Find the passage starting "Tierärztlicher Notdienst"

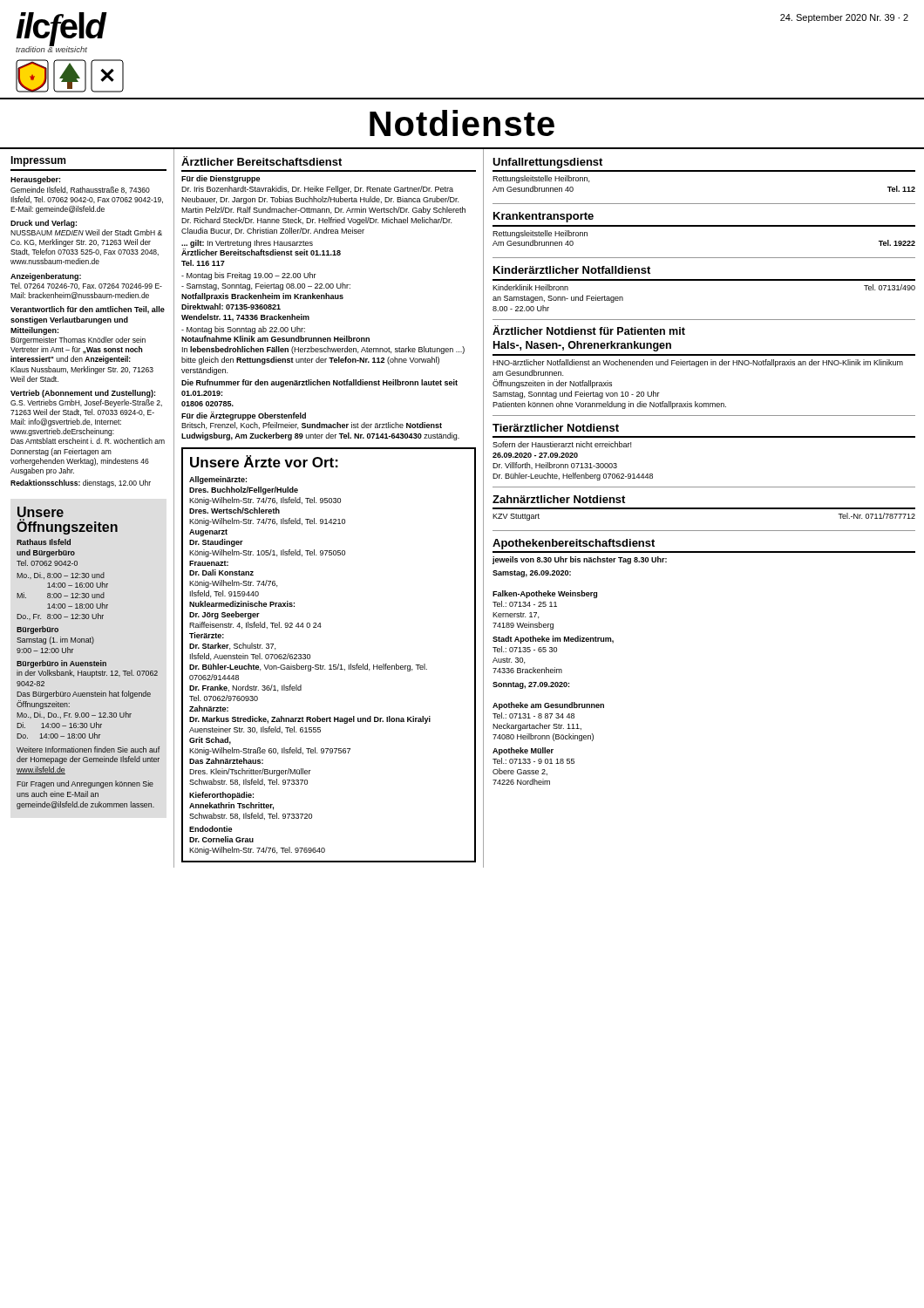tap(556, 427)
